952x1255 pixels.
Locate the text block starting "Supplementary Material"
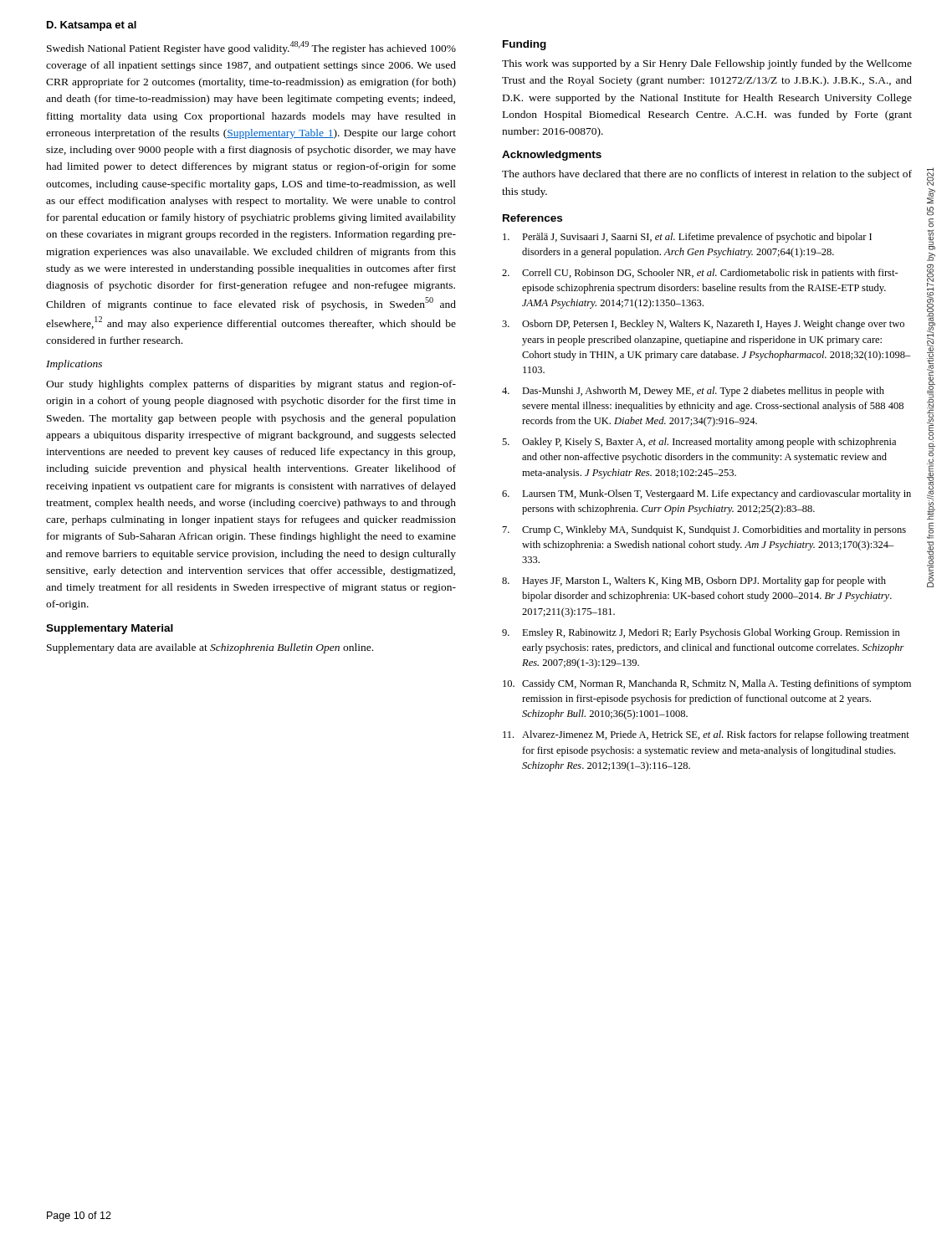point(110,628)
